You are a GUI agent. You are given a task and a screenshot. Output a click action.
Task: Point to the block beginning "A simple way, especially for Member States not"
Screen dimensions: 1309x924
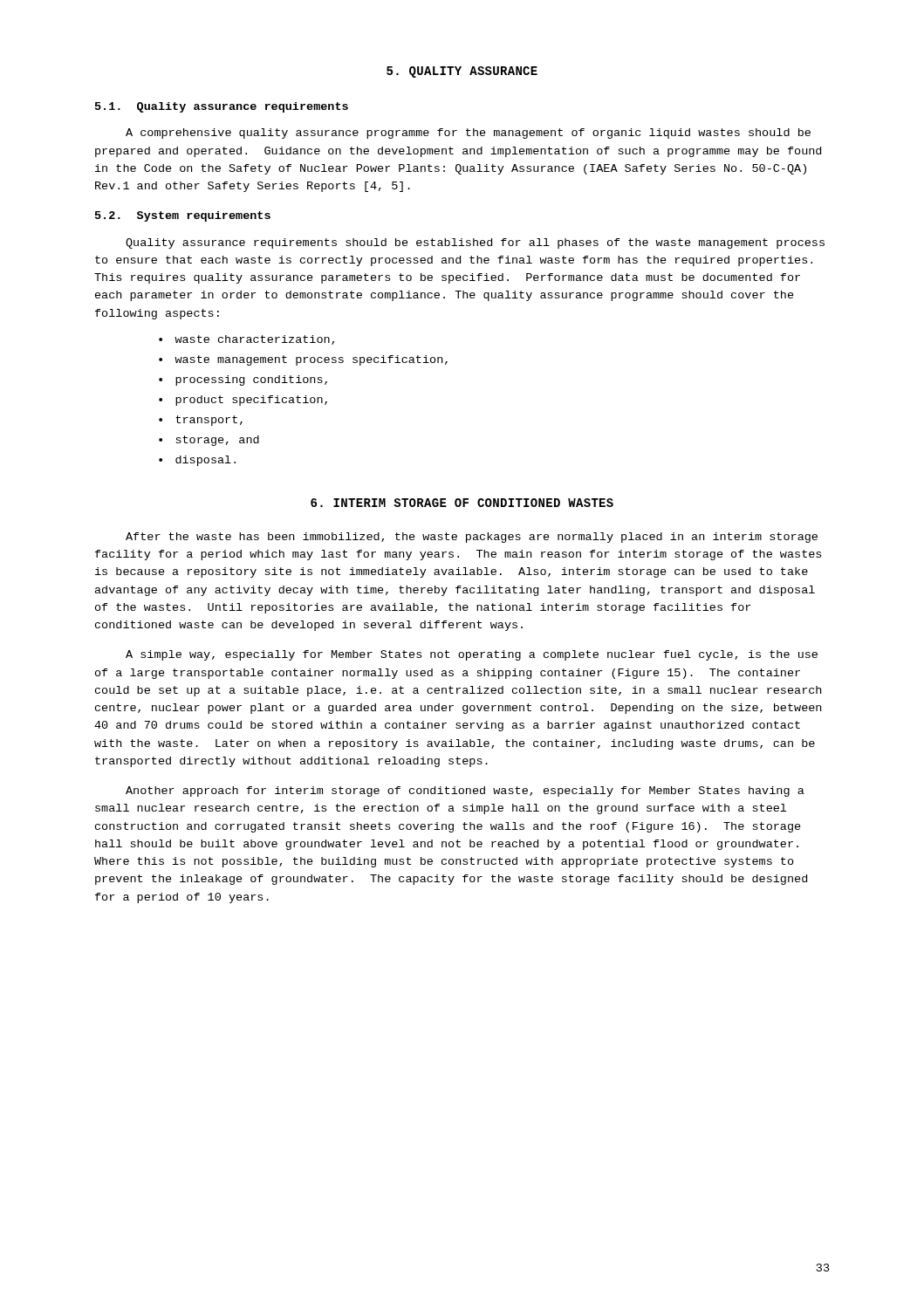point(458,708)
